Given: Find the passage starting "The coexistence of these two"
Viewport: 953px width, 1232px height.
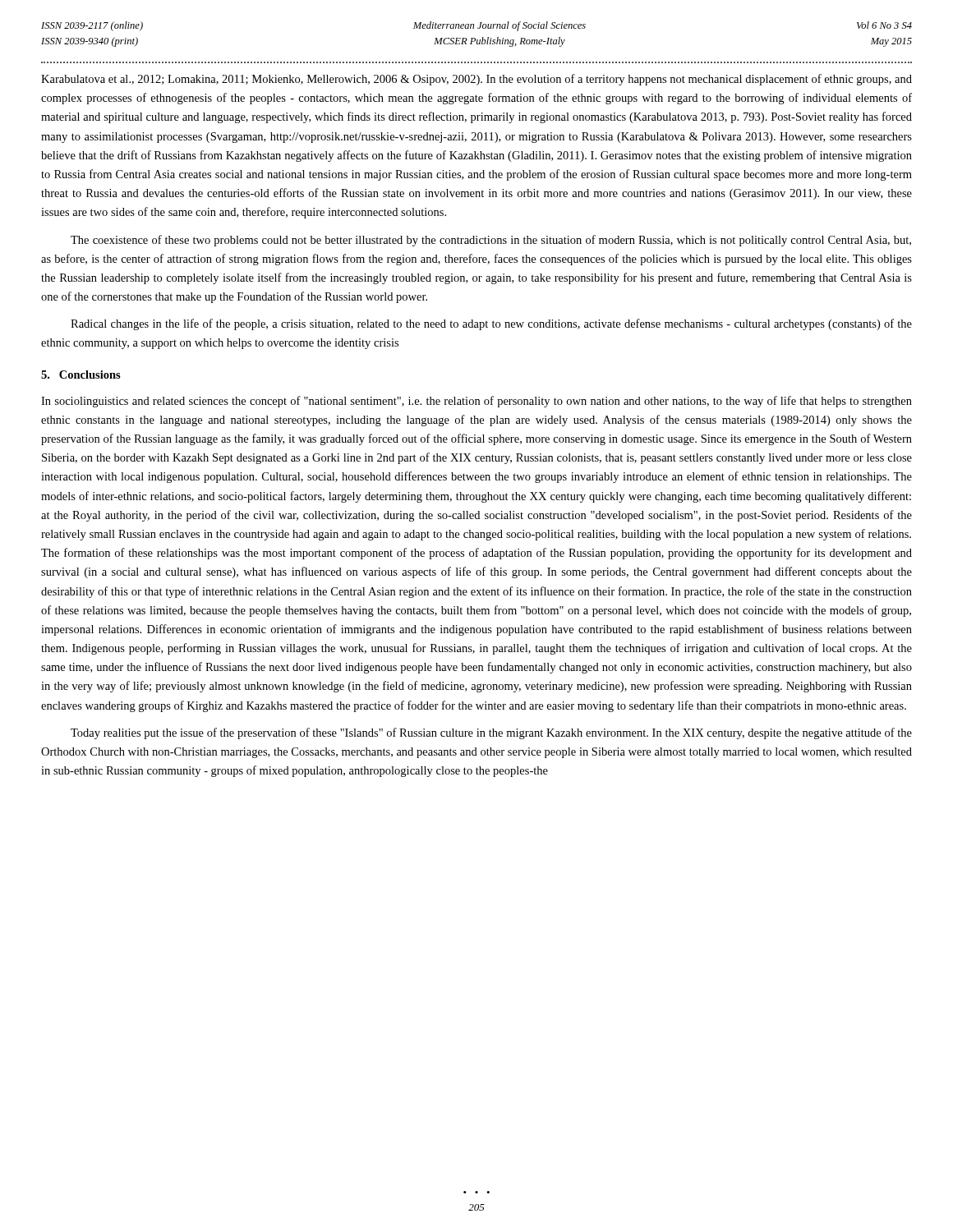Looking at the screenshot, I should pyautogui.click(x=476, y=268).
